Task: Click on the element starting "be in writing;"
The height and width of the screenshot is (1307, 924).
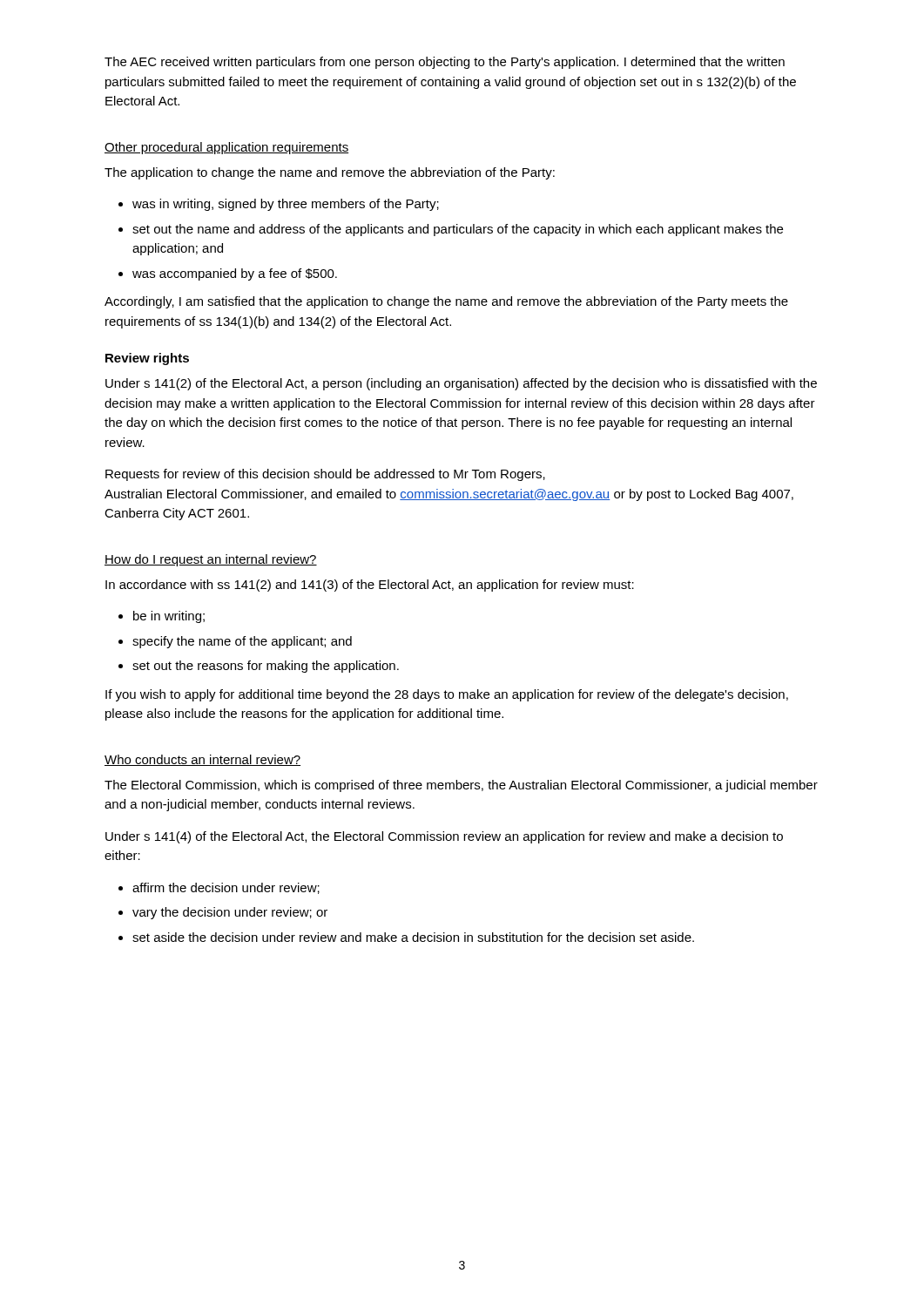Action: point(169,616)
